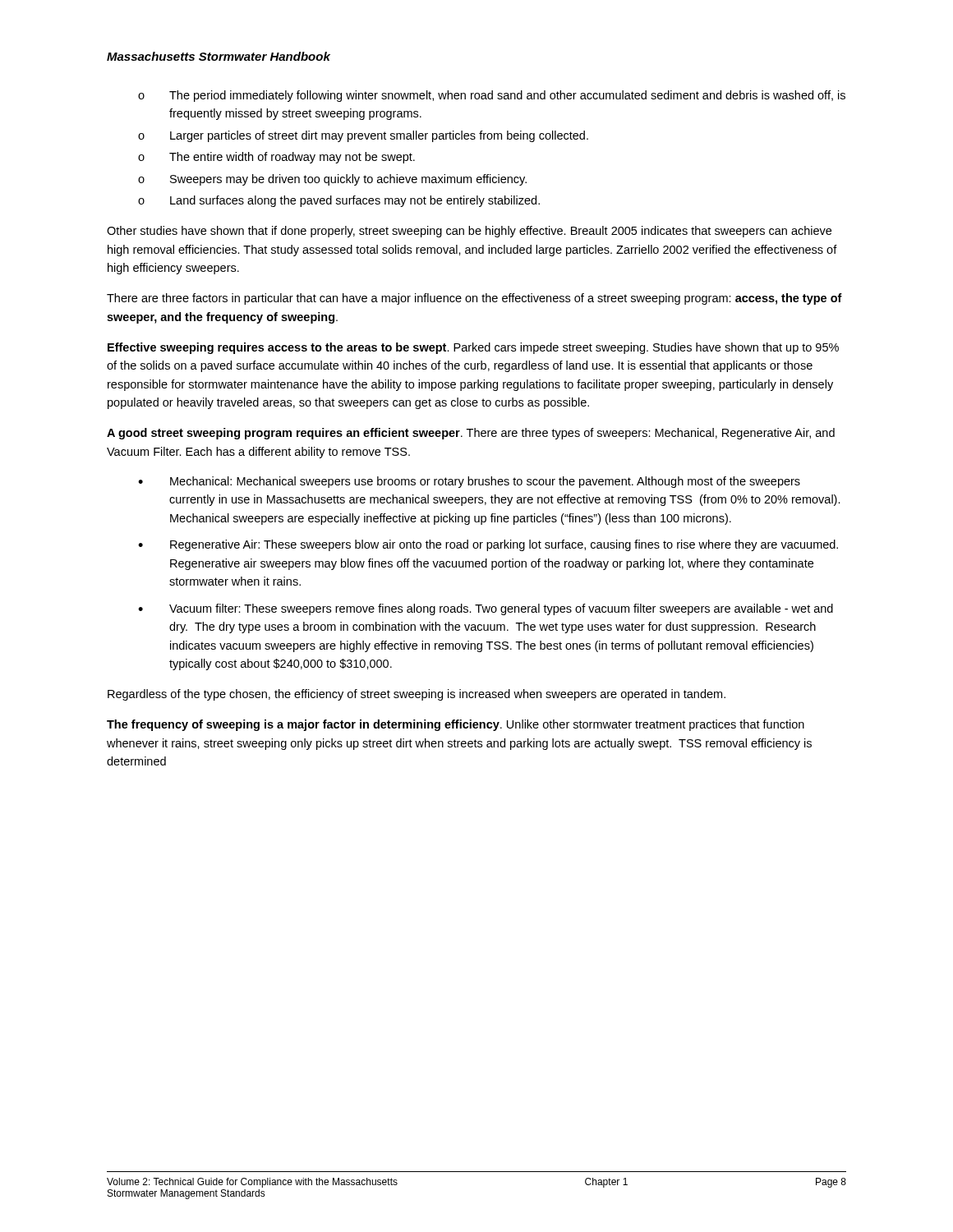Navigate to the text block starting "o Land surfaces along the paved"

pos(476,201)
